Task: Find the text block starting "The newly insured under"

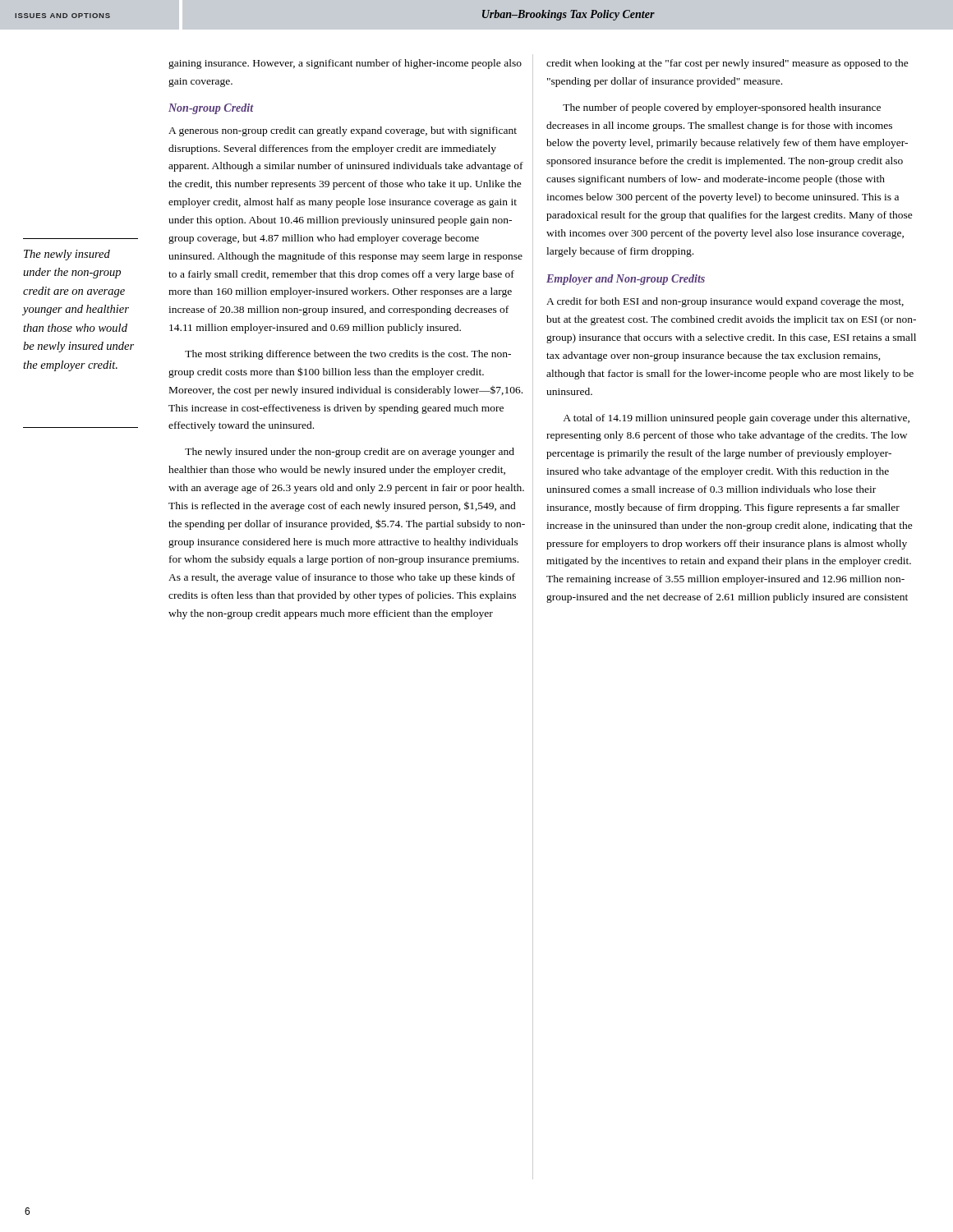Action: pyautogui.click(x=79, y=309)
